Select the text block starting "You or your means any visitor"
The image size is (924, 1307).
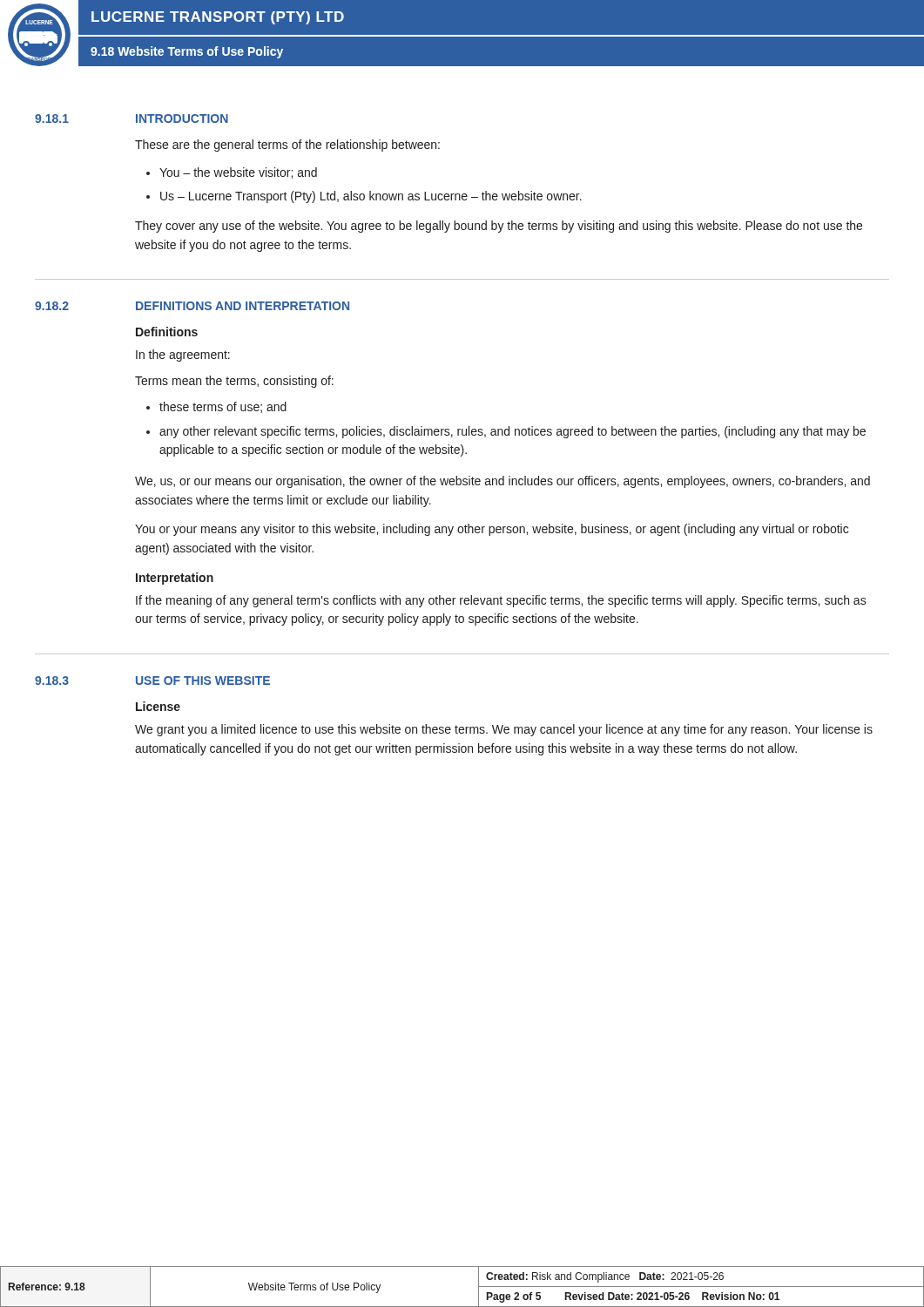tap(492, 539)
